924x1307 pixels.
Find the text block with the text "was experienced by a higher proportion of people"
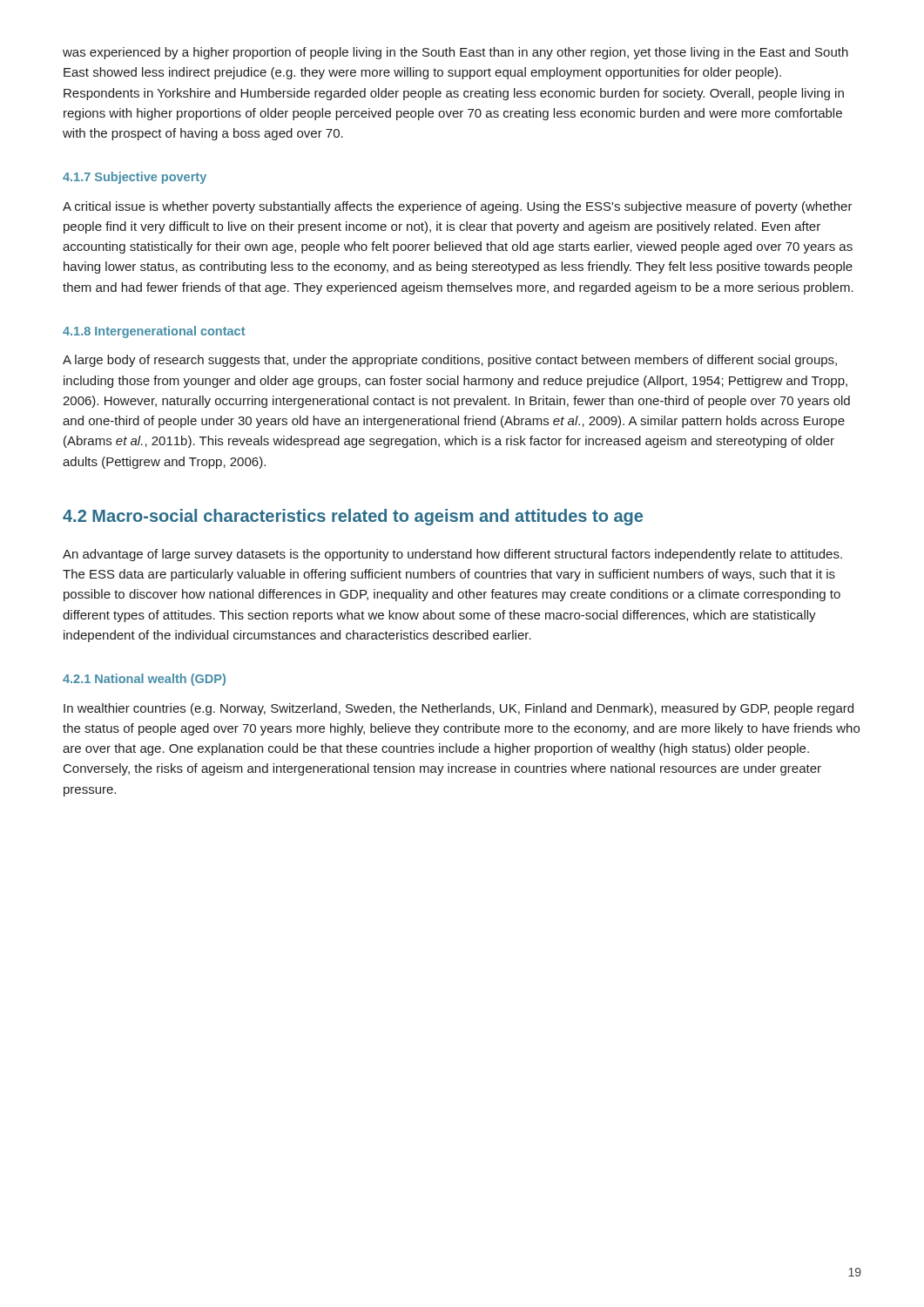tap(462, 92)
